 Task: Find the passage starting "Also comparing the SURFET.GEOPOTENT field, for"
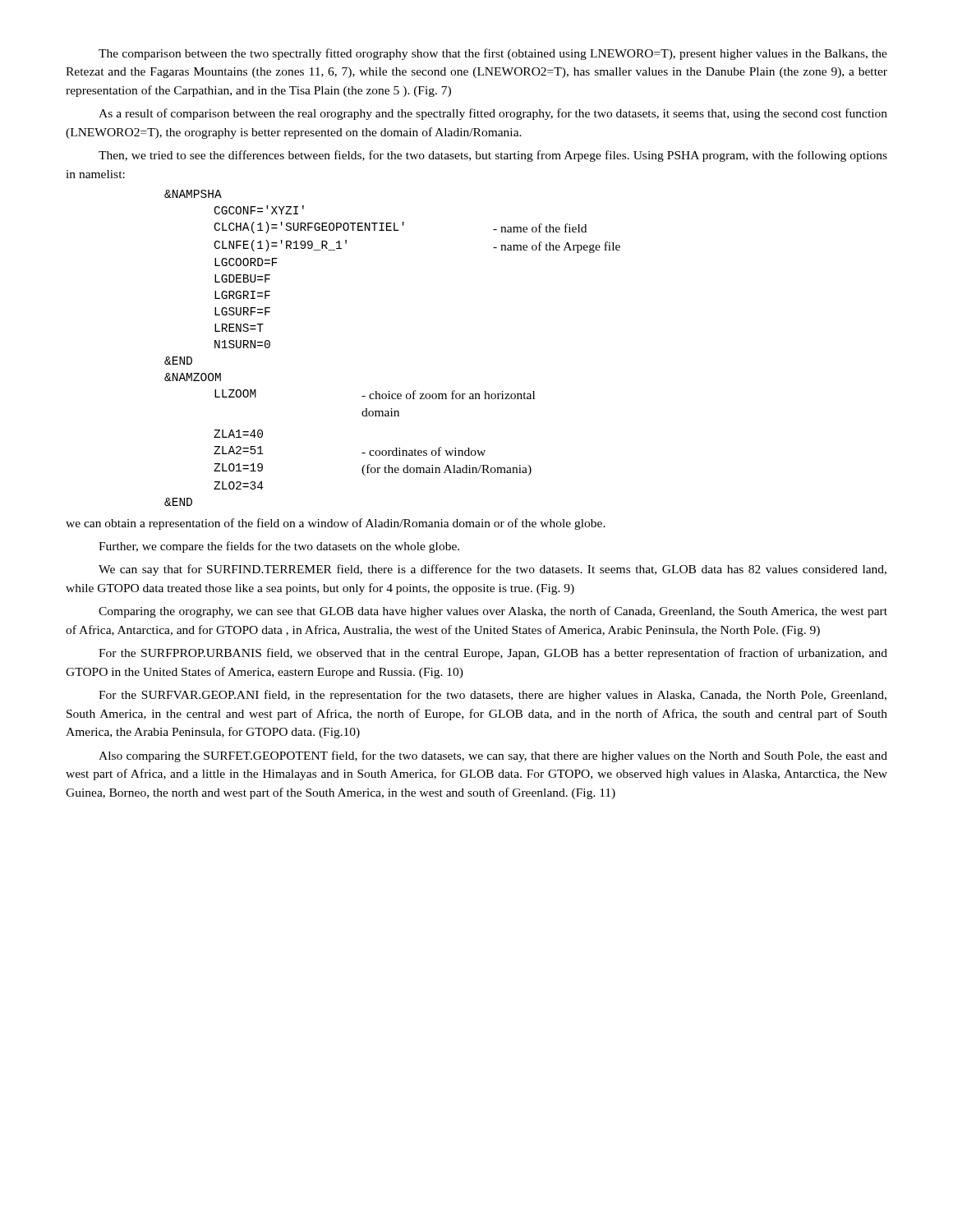[476, 773]
